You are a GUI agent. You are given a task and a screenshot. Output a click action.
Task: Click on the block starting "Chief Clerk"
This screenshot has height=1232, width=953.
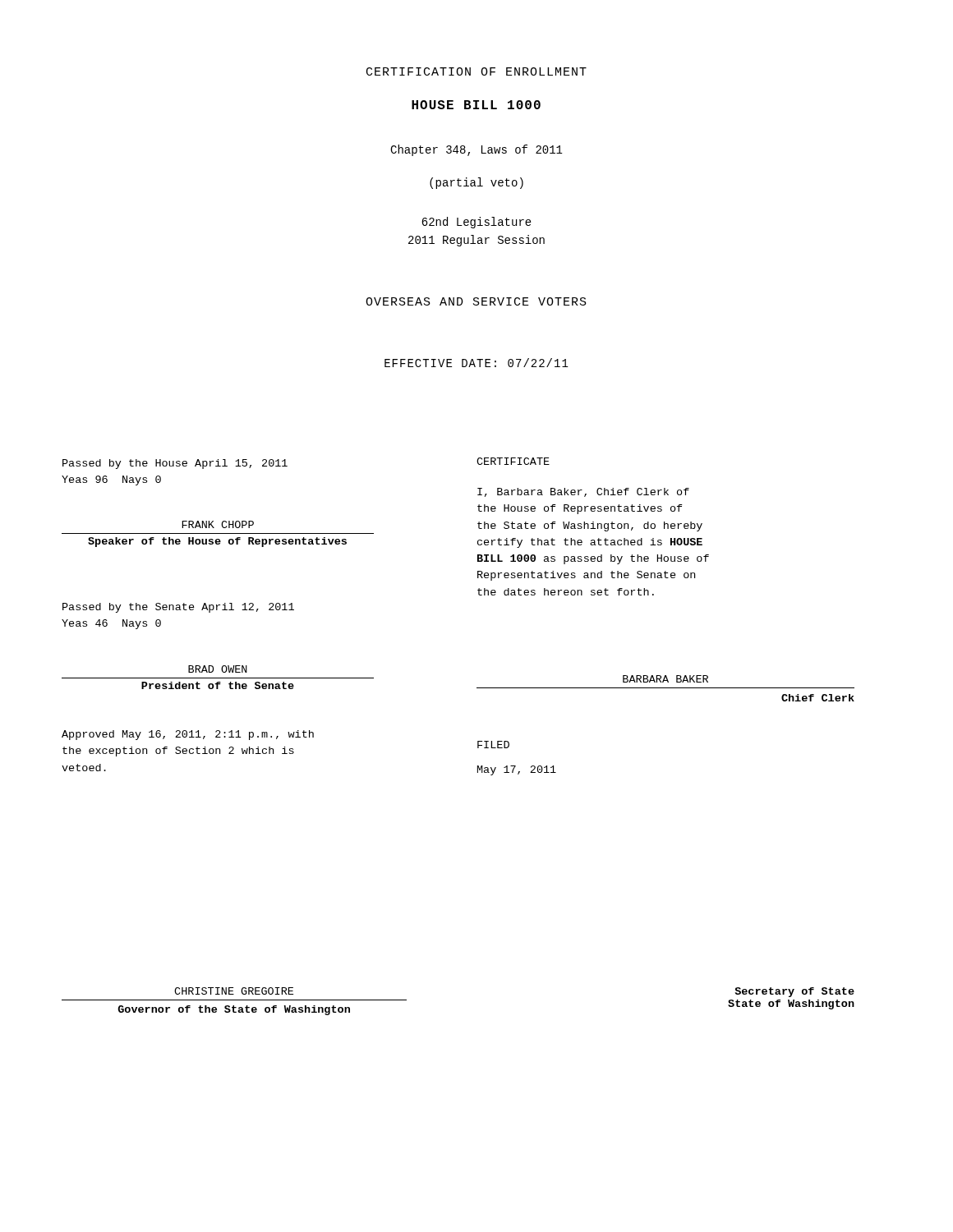click(818, 699)
